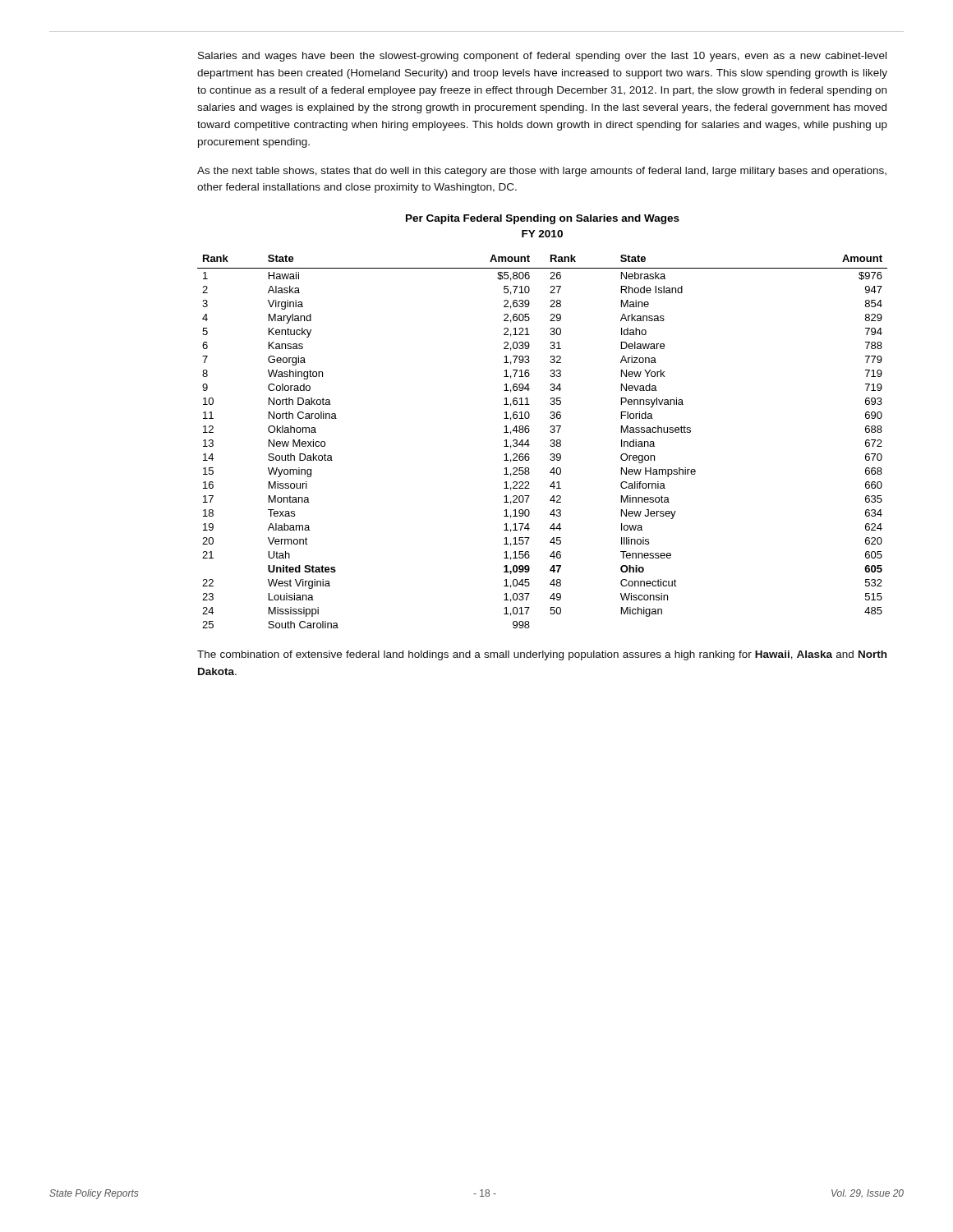Find the block on this page that starts "The combination of extensive federal land holdings and"

click(542, 663)
